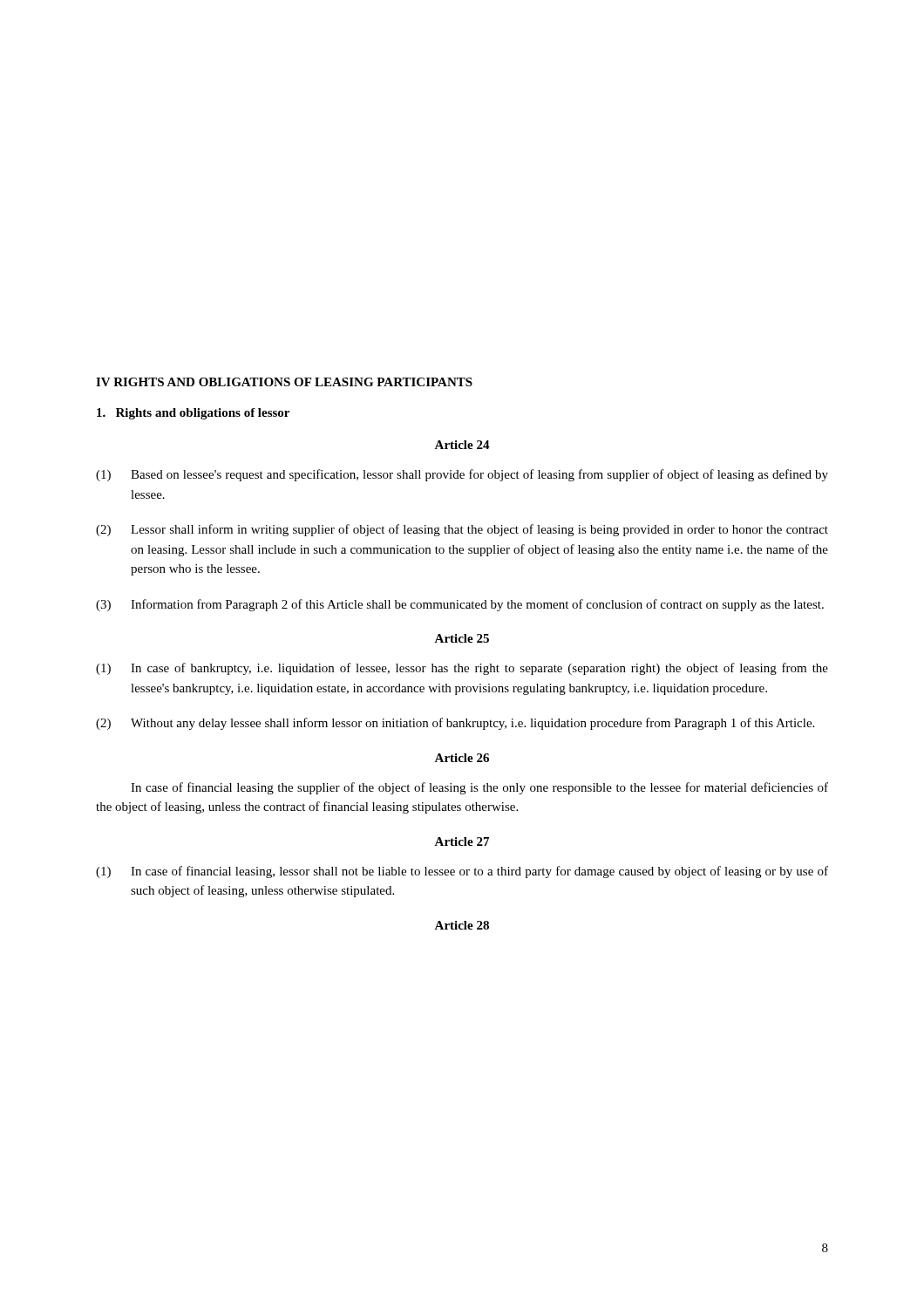
Task: Find the block on this page that starts "In case of financial leasing the"
Action: [x=462, y=797]
